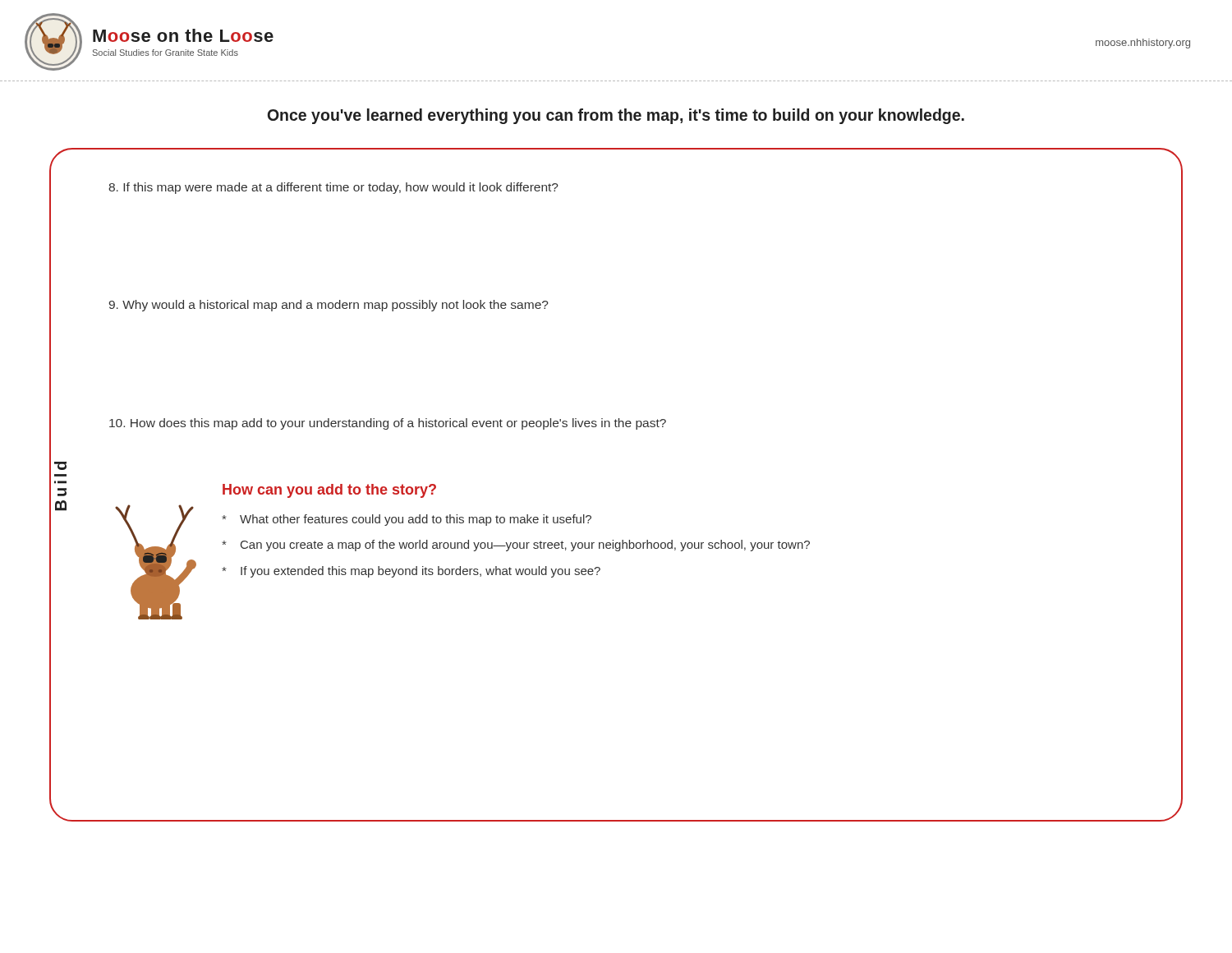The height and width of the screenshot is (953, 1232).
Task: Find the section header with the text "How can you add to the story?"
Action: click(329, 489)
